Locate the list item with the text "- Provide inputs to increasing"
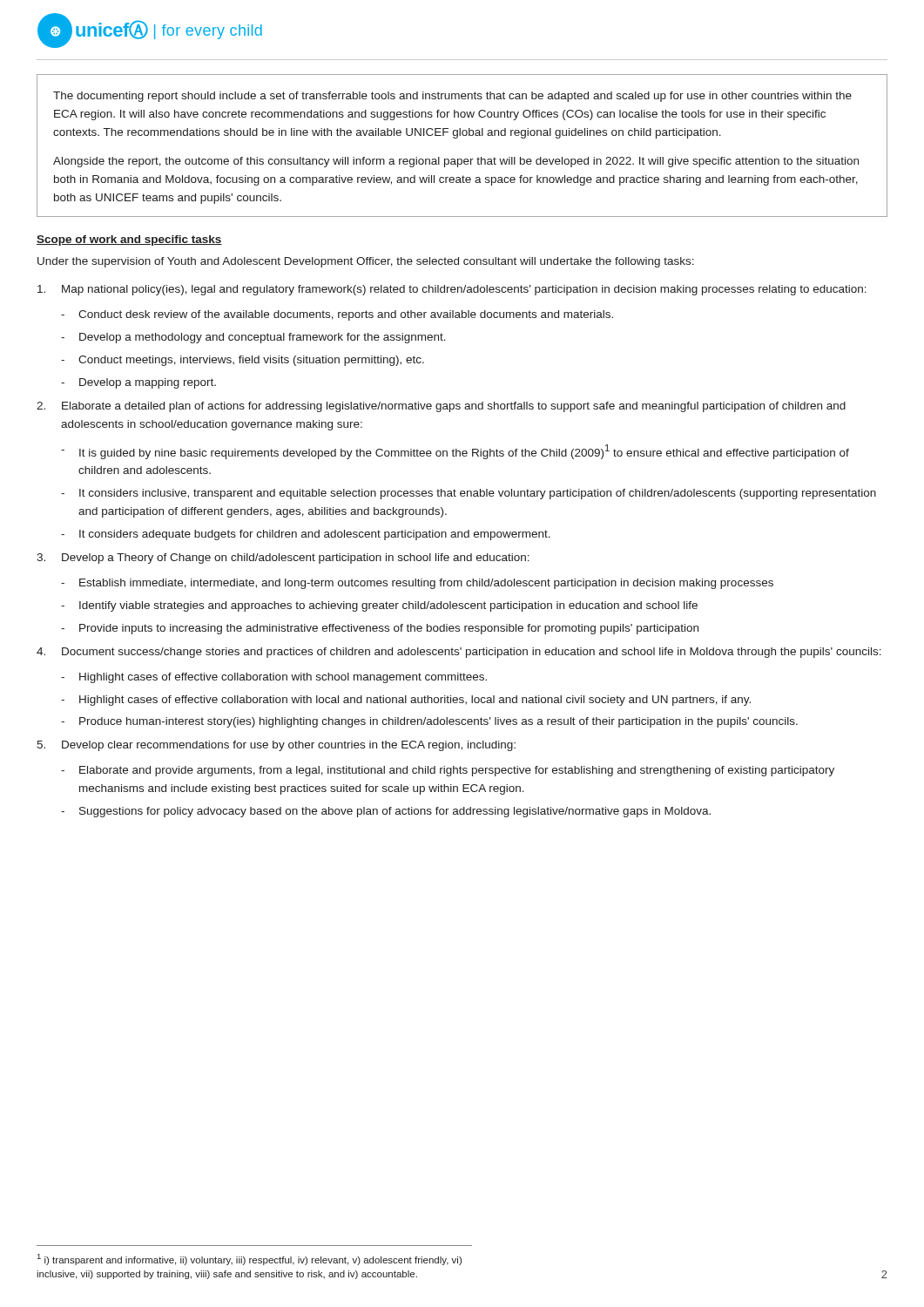Screen dimensions: 1307x924 tap(474, 628)
